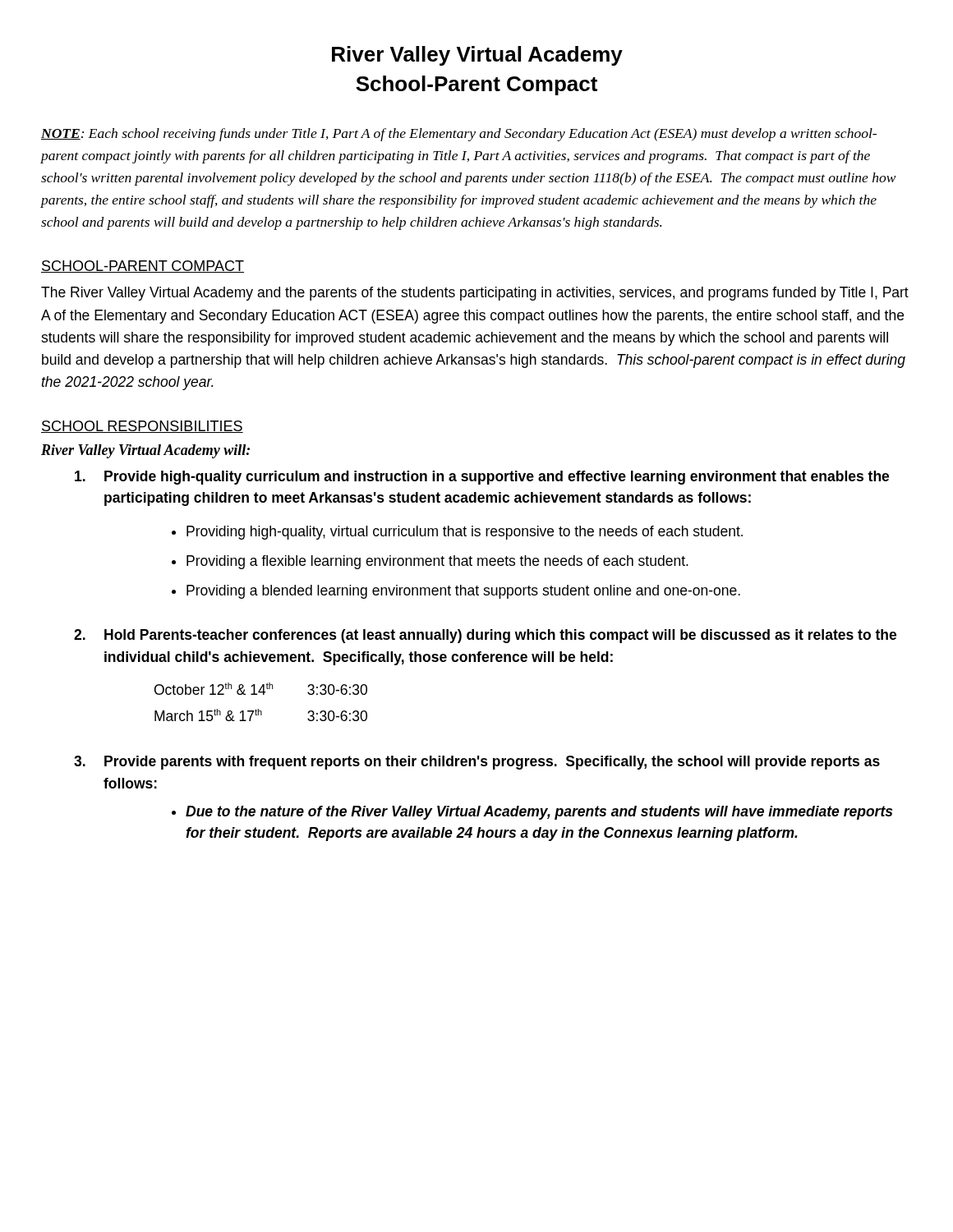Locate the section header that says "SCHOOL-PARENT COMPACT"
The height and width of the screenshot is (1232, 953).
[x=143, y=266]
